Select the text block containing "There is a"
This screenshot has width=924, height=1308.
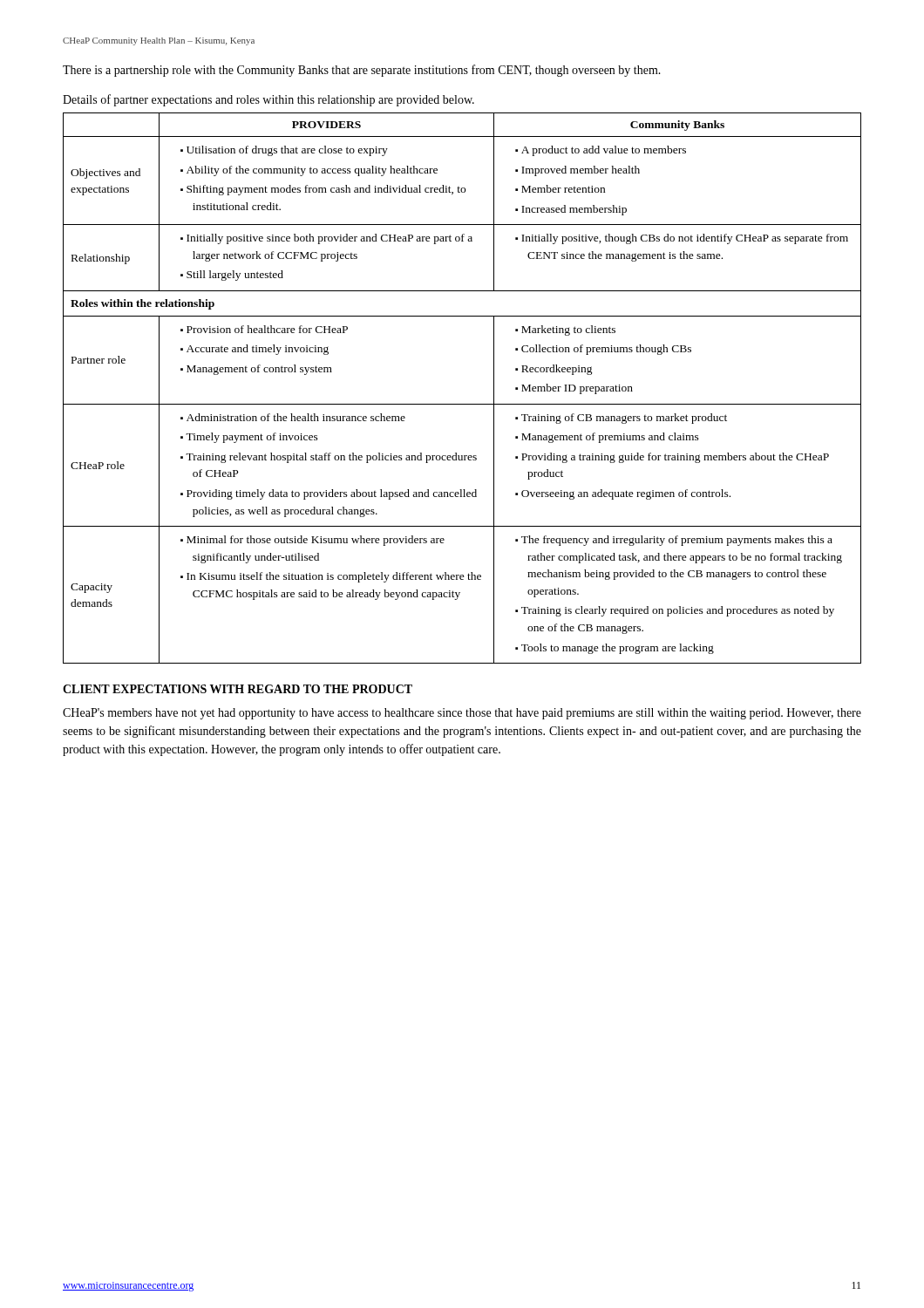tap(362, 70)
